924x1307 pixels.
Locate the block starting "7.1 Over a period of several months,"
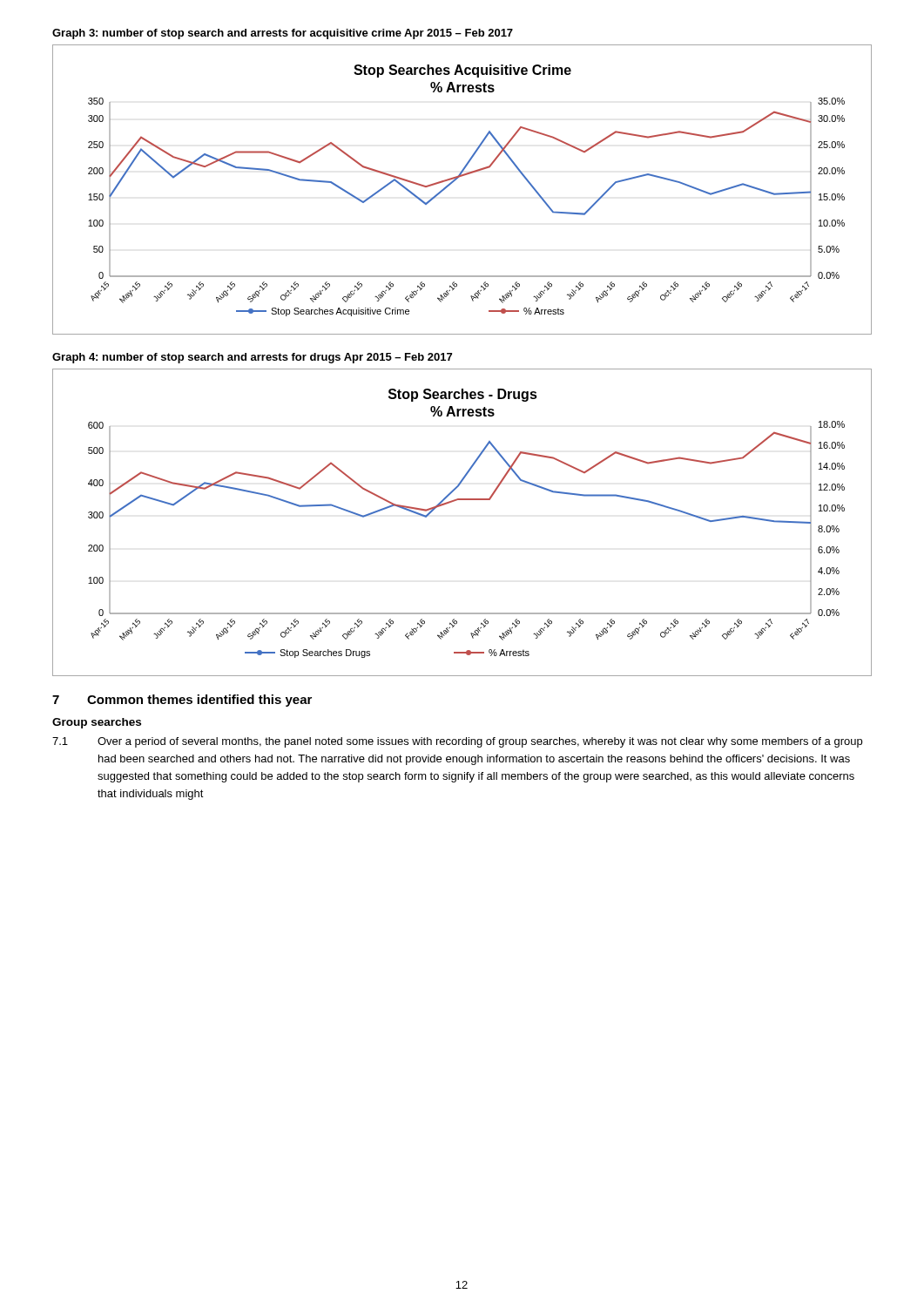pos(462,768)
